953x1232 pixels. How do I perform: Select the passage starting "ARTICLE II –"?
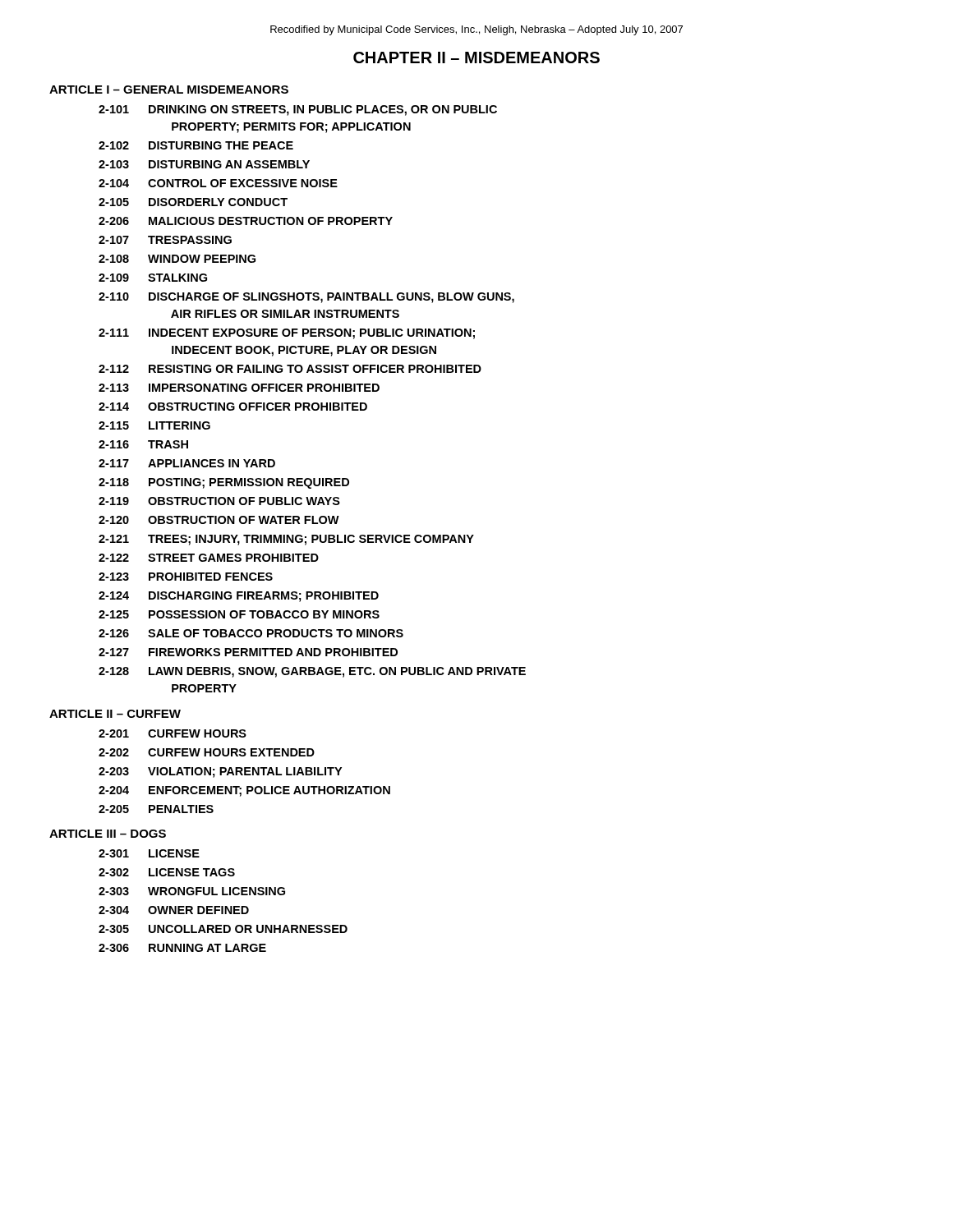pos(115,713)
